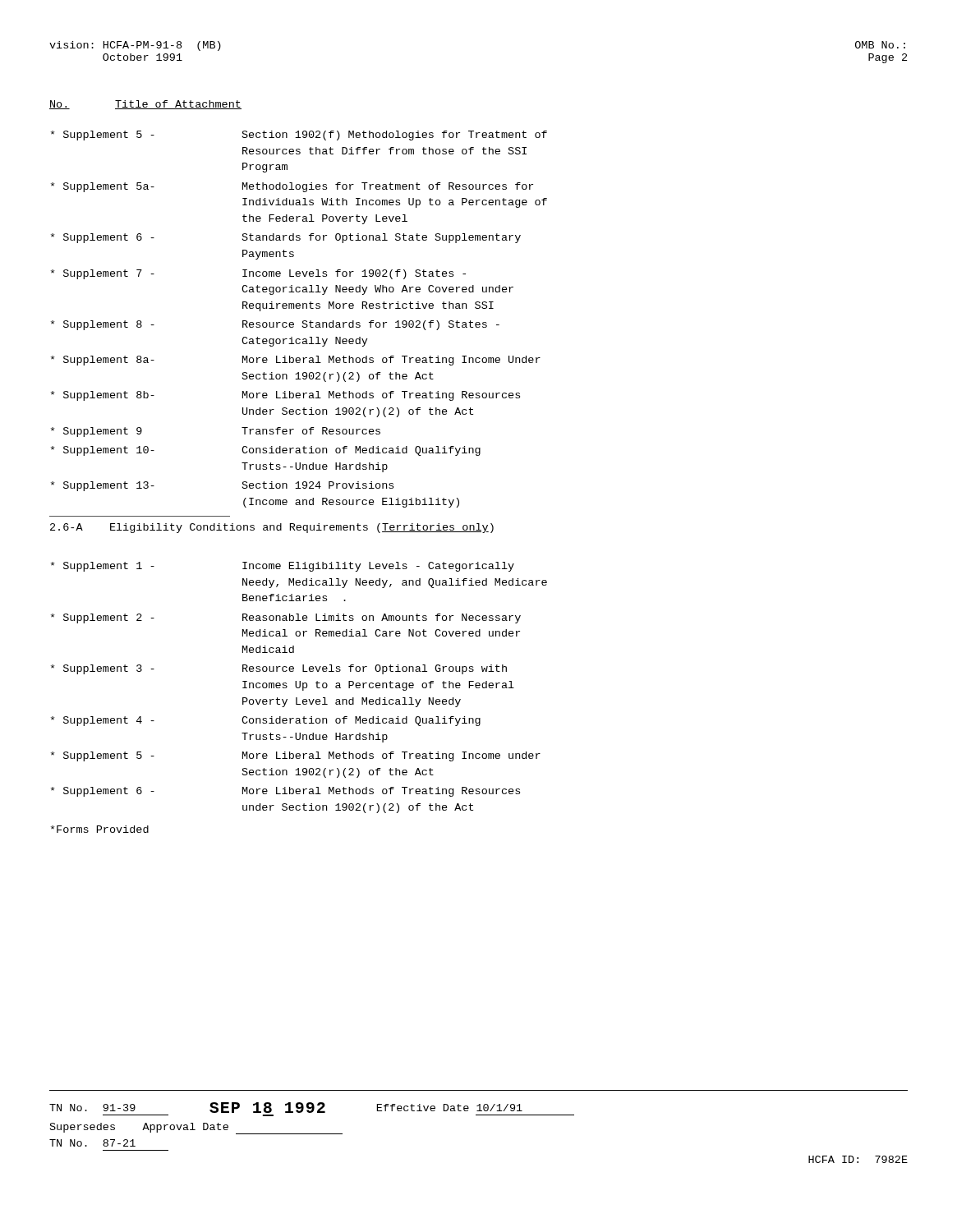The height and width of the screenshot is (1232, 957).
Task: Click on the list item with the text "Supplement 5 - Section 1902(f) Methodologies for Treatment"
Action: (478, 151)
